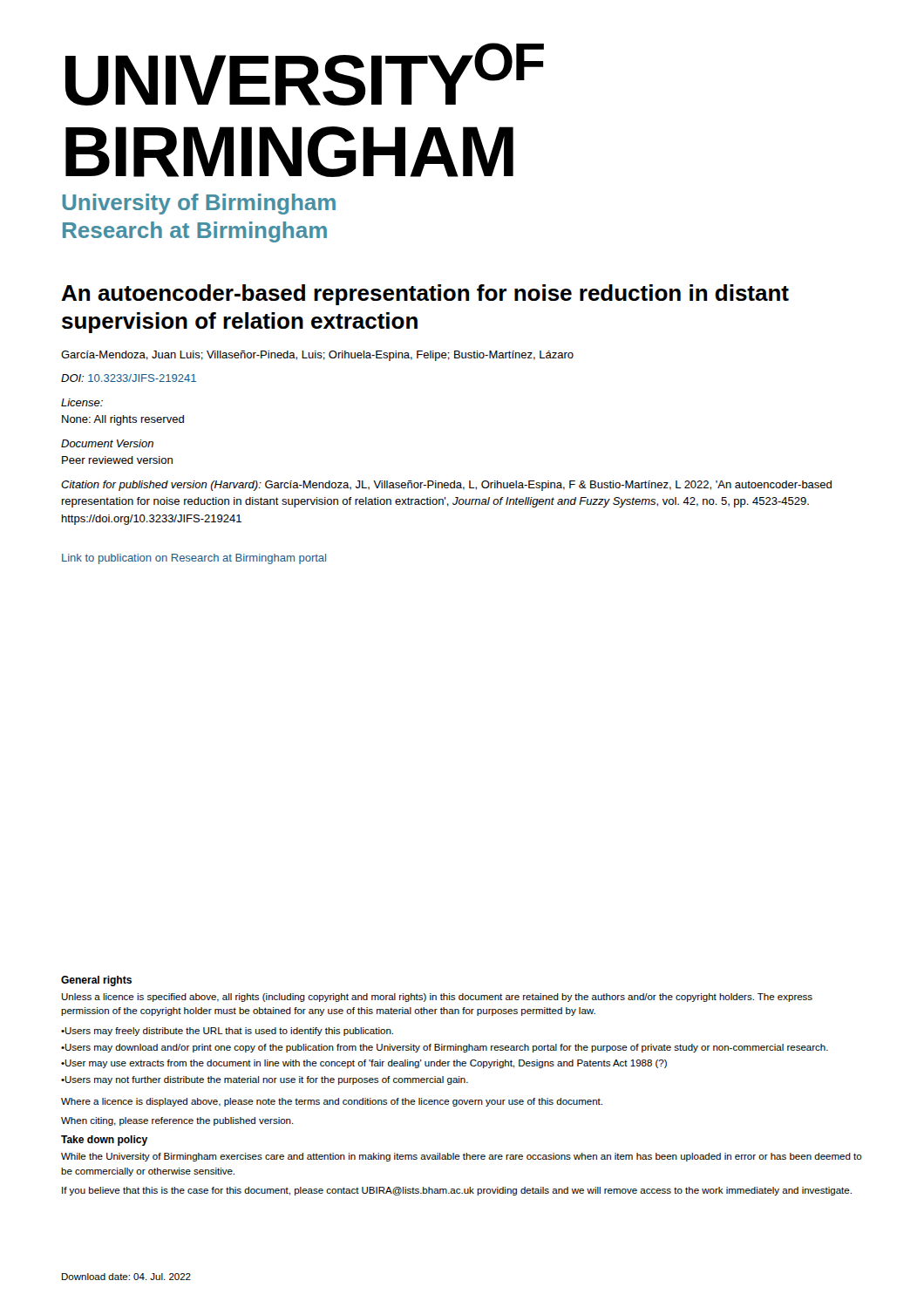Locate the list item that reads "•Users may download and/or print"
The image size is (924, 1308).
[x=445, y=1047]
